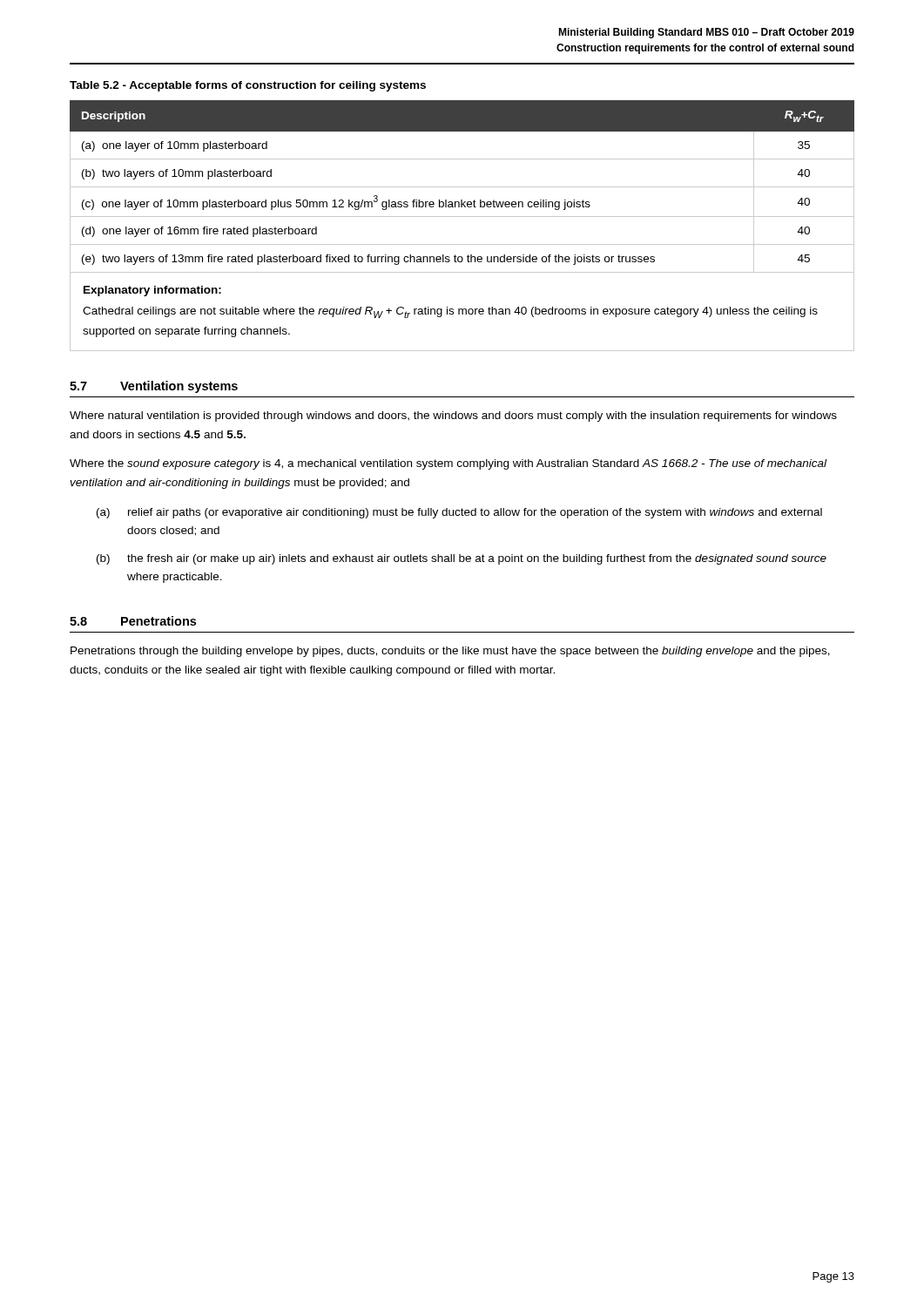Select the text block that says "Cathedral ceilings are not suitable"

450,321
